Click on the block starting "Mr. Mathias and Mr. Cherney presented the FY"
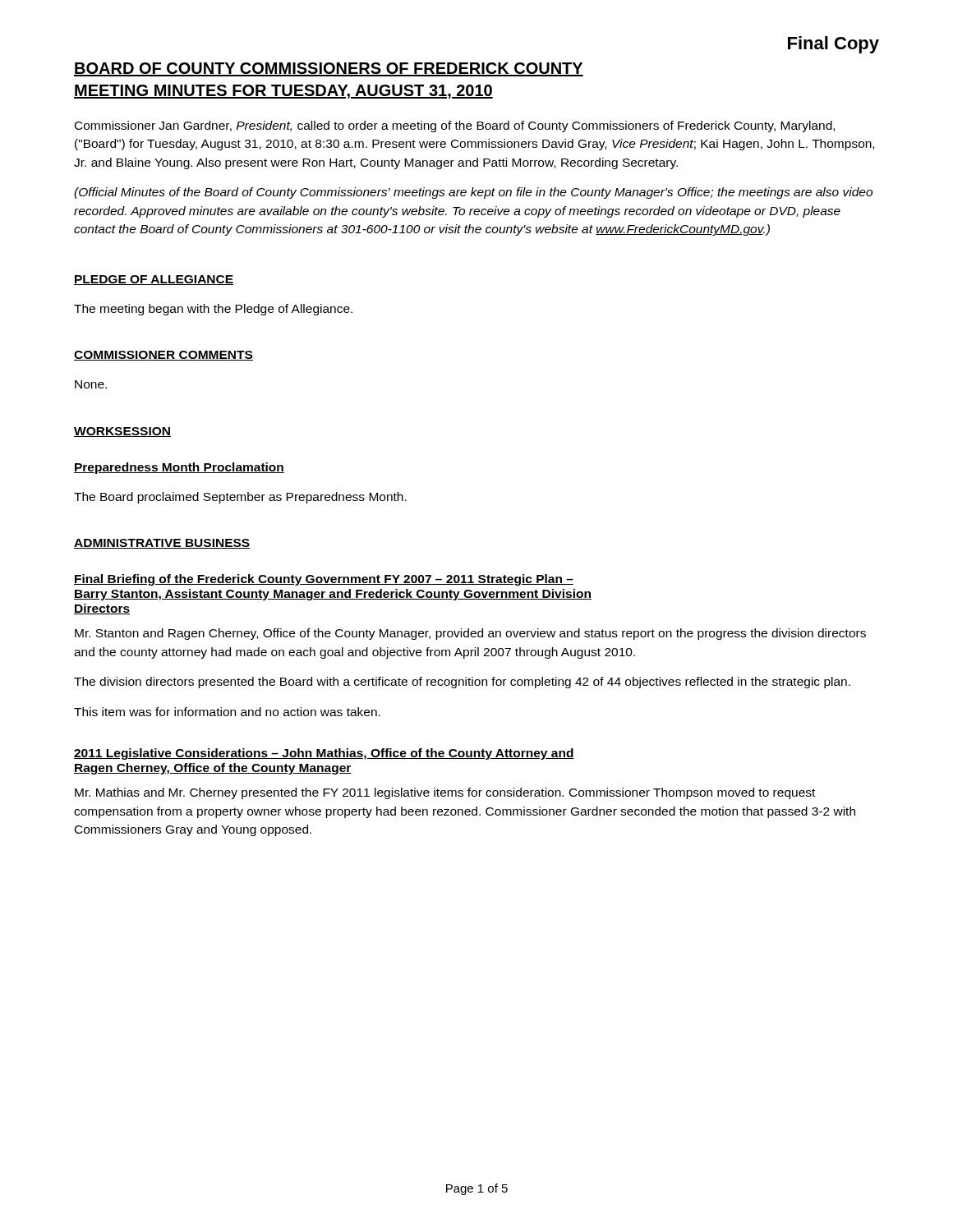The image size is (953, 1232). 465,811
